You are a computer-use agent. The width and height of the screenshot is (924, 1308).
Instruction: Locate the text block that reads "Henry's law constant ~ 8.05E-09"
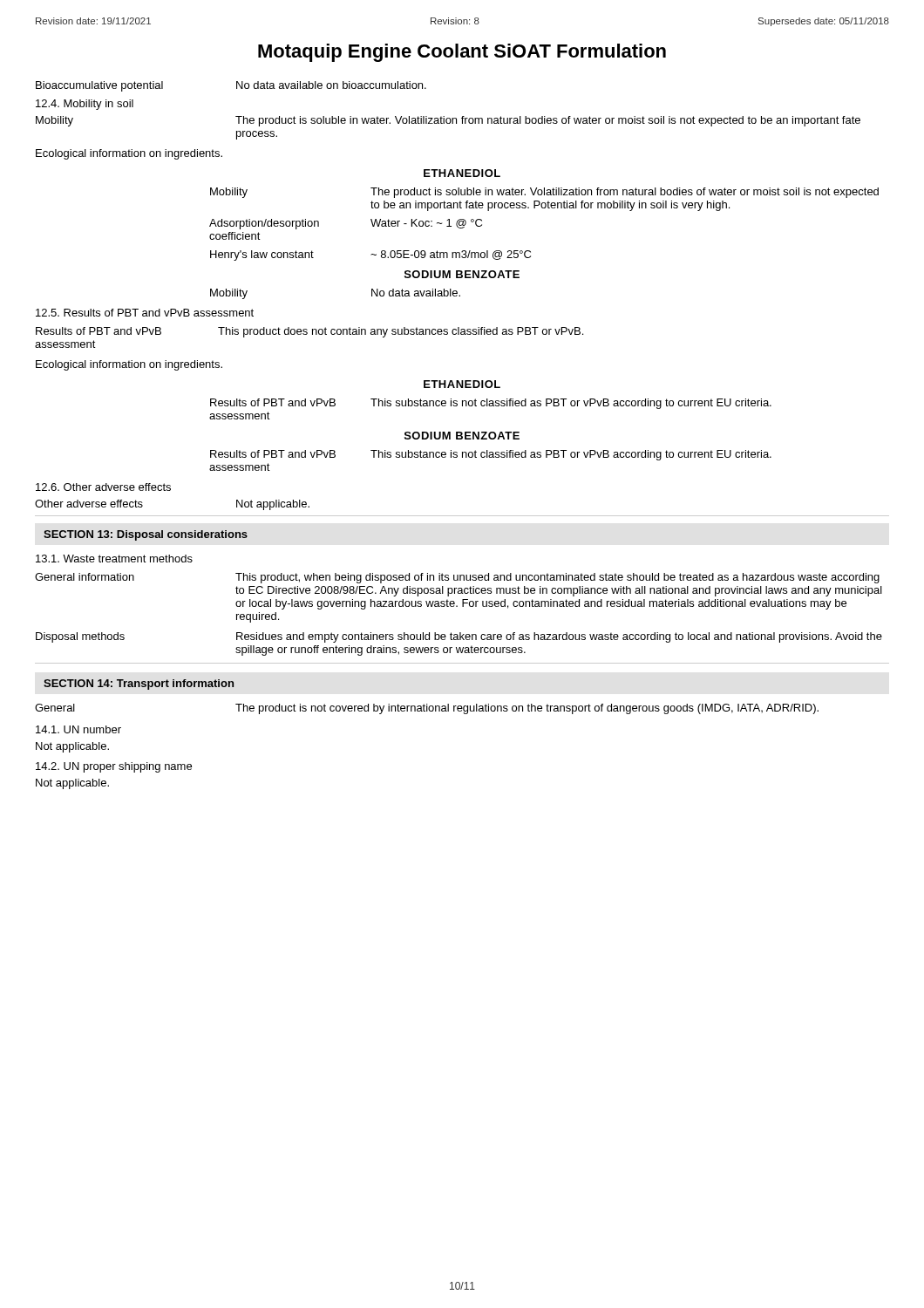[462, 254]
